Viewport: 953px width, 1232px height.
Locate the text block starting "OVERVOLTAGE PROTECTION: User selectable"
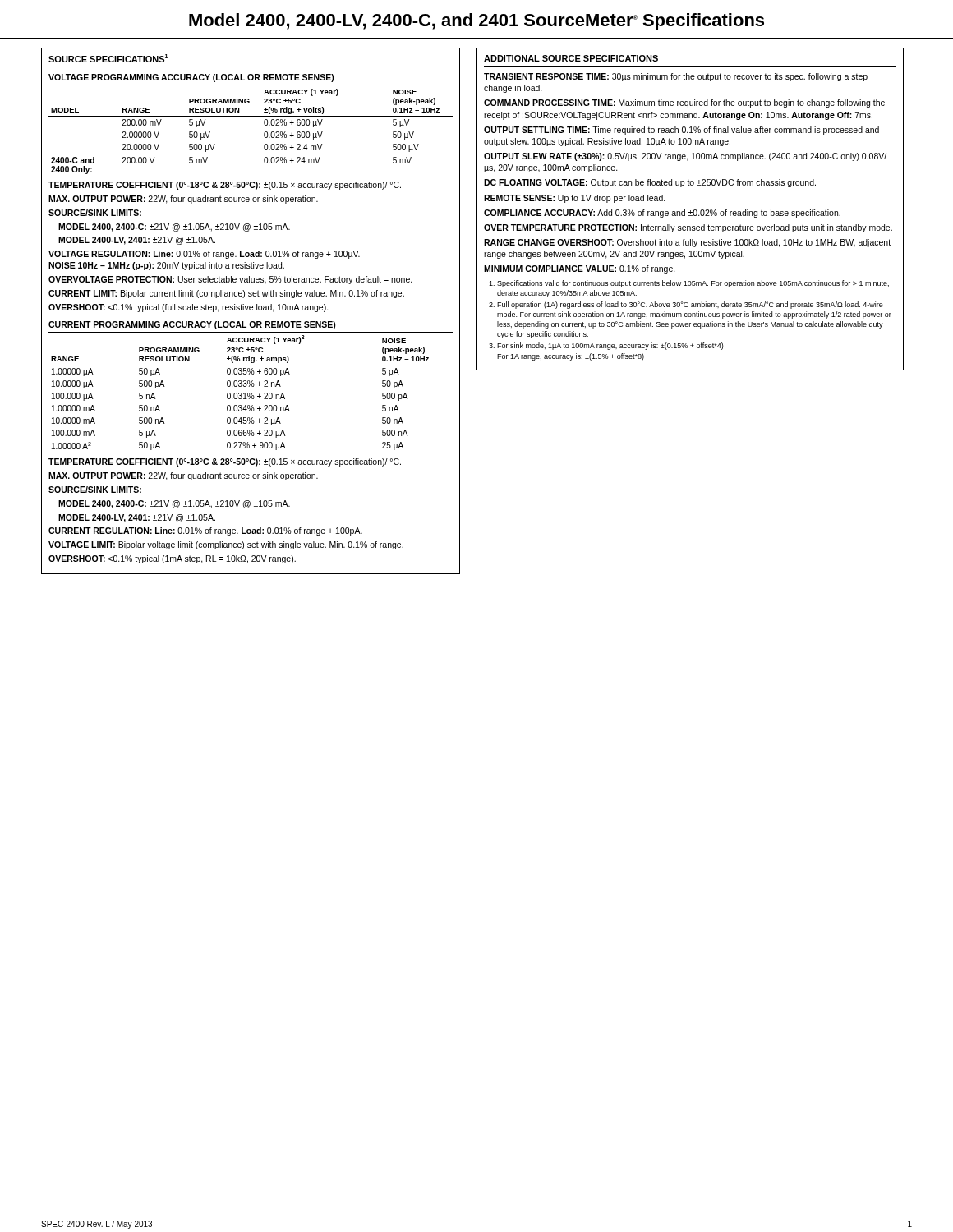point(231,279)
